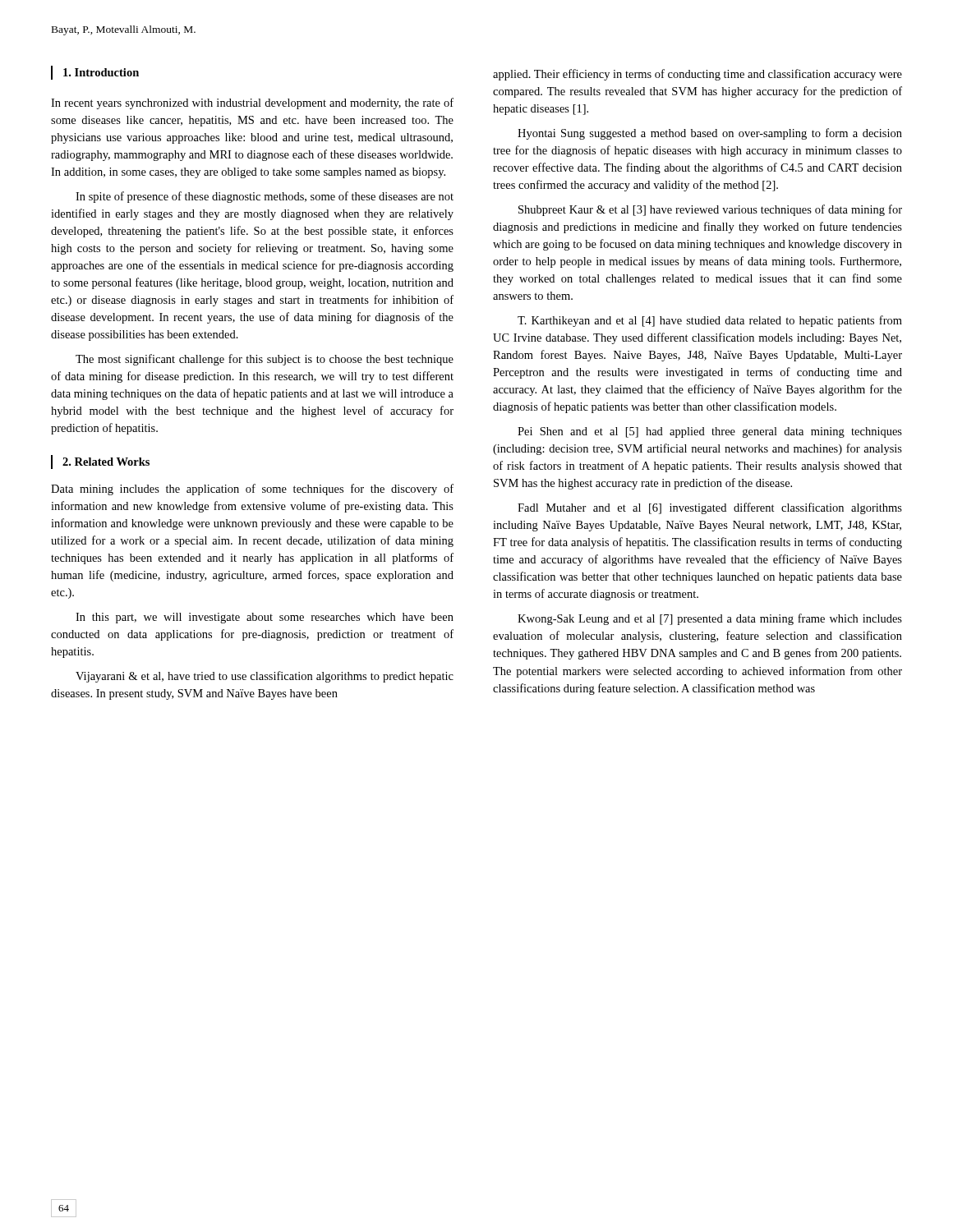Screen dimensions: 1232x953
Task: Point to the text starting "applied. Their efficiency"
Action: click(x=698, y=92)
